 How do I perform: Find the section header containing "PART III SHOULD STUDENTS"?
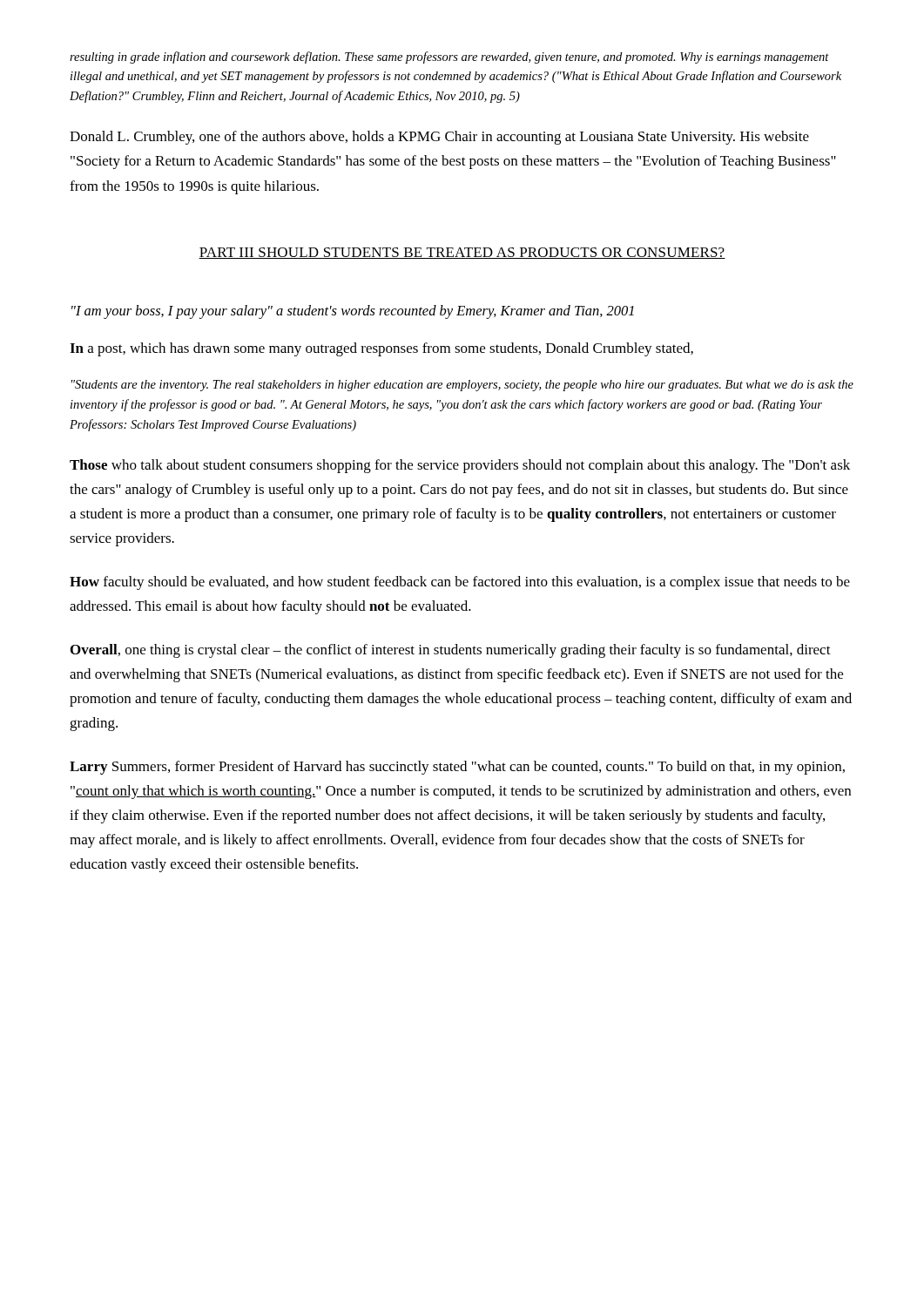(462, 252)
